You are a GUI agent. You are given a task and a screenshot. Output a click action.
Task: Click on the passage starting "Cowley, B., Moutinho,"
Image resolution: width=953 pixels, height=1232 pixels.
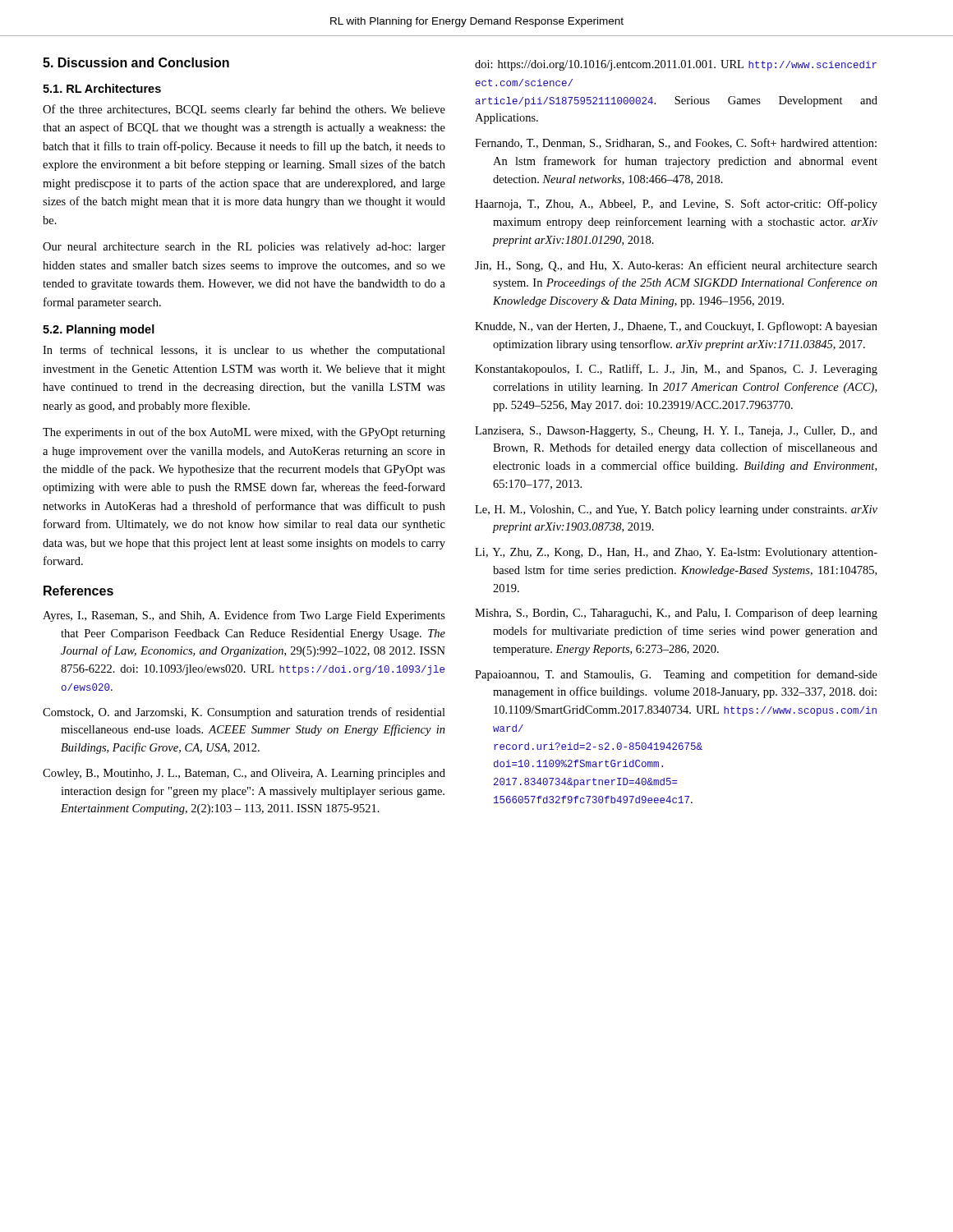coord(244,791)
